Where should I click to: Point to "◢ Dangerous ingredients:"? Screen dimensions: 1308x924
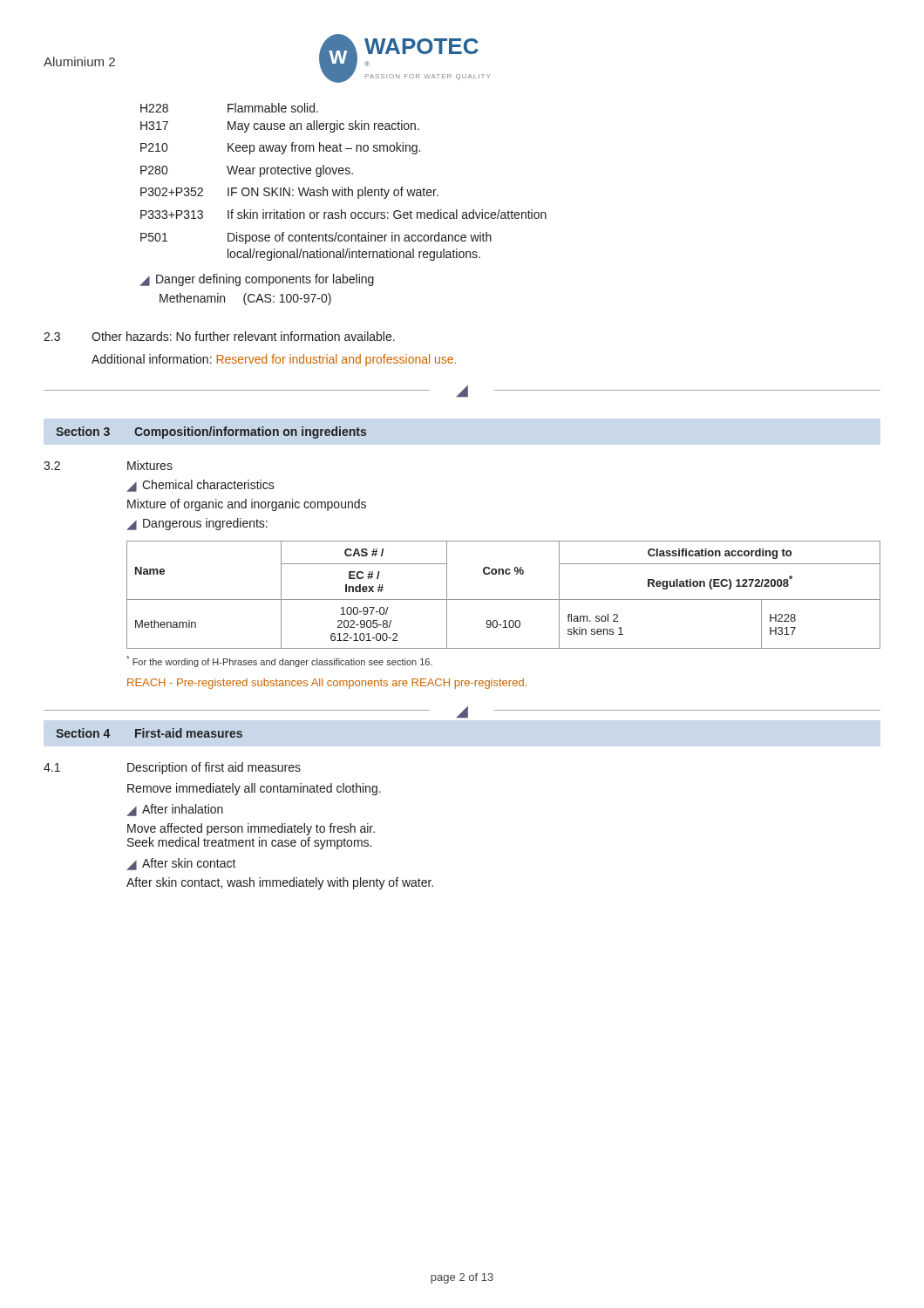197,524
